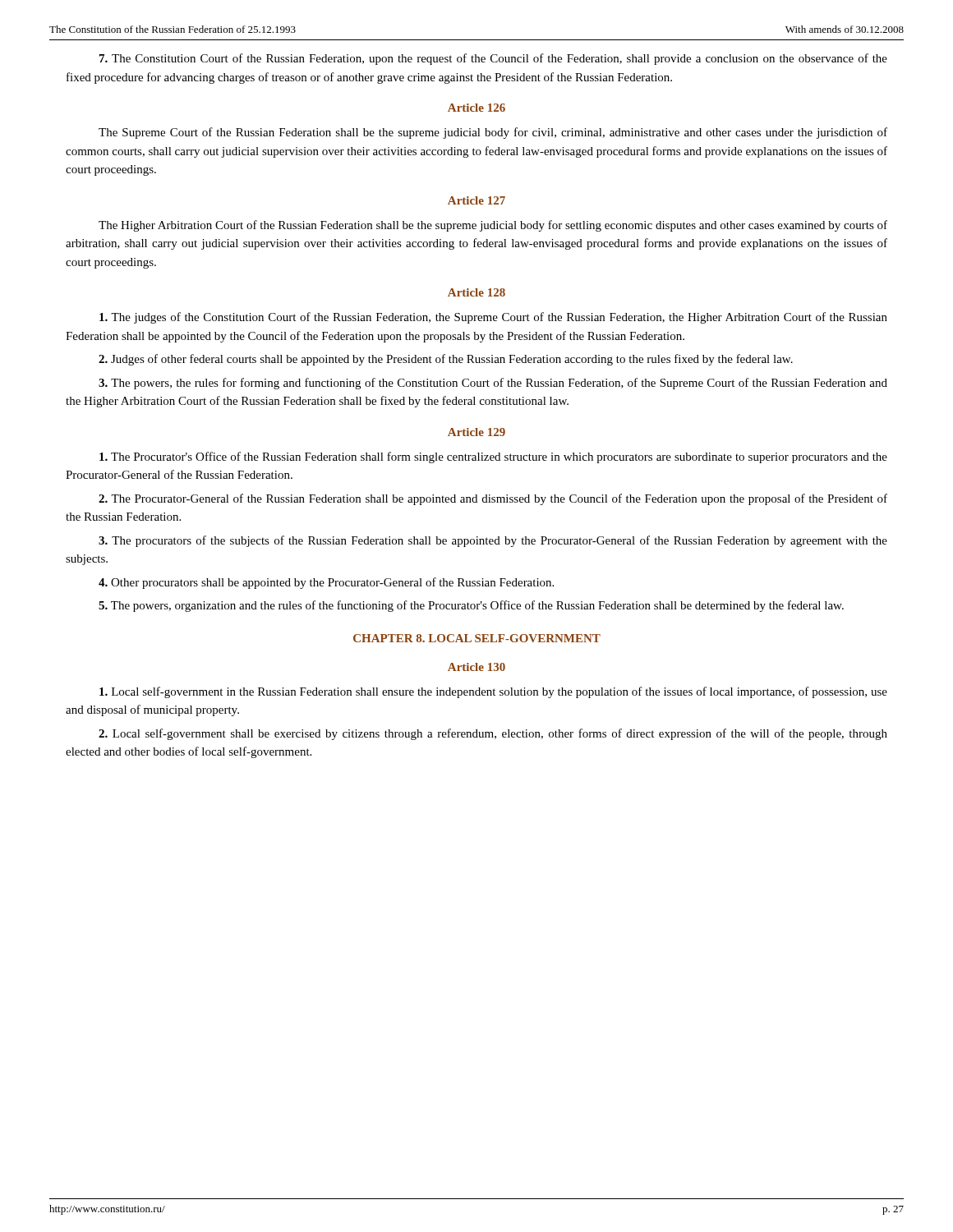Find the text starting "The Supreme Court of the Russian Federation shall"
This screenshot has width=953, height=1232.
click(476, 151)
